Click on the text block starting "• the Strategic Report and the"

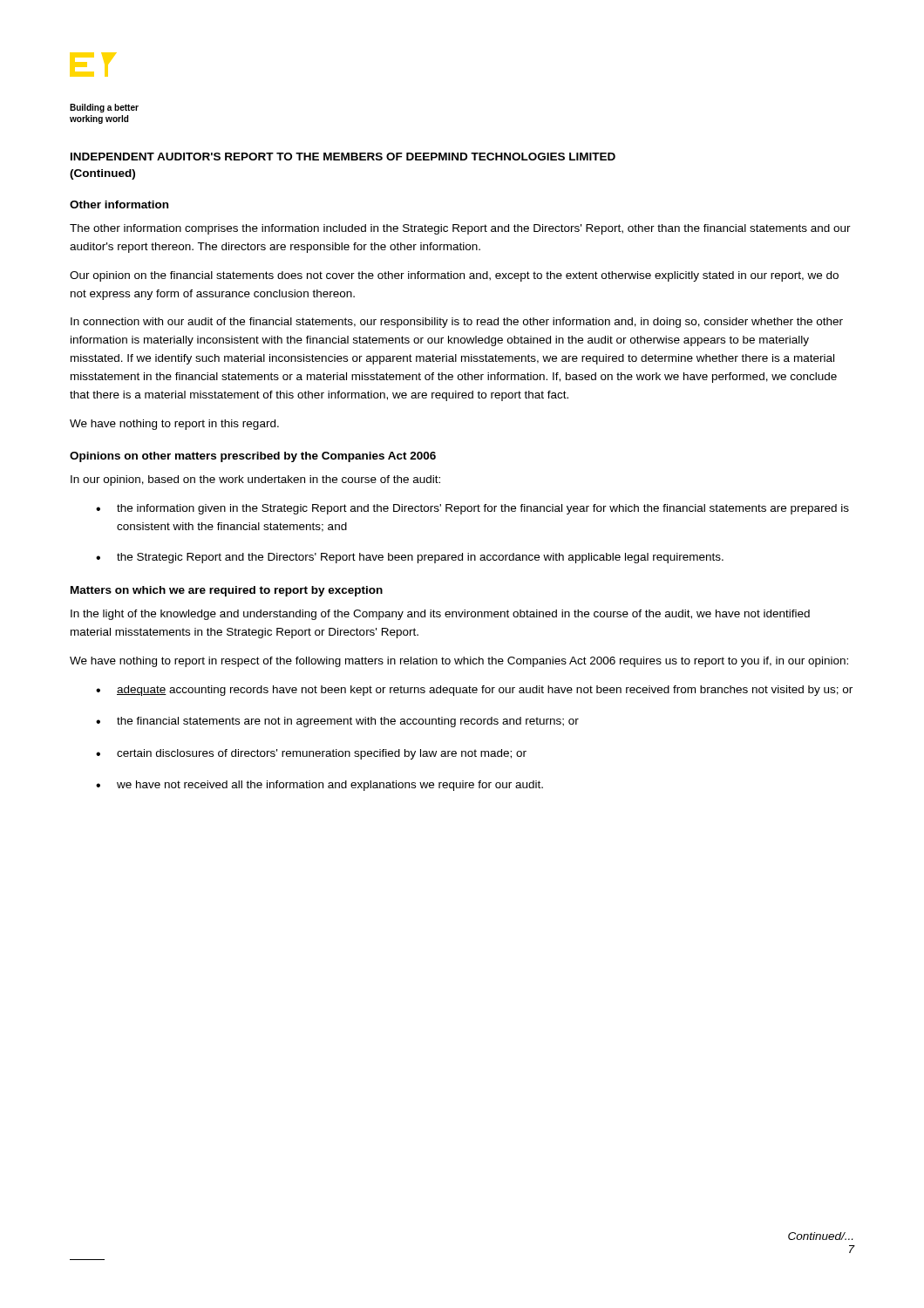click(475, 558)
